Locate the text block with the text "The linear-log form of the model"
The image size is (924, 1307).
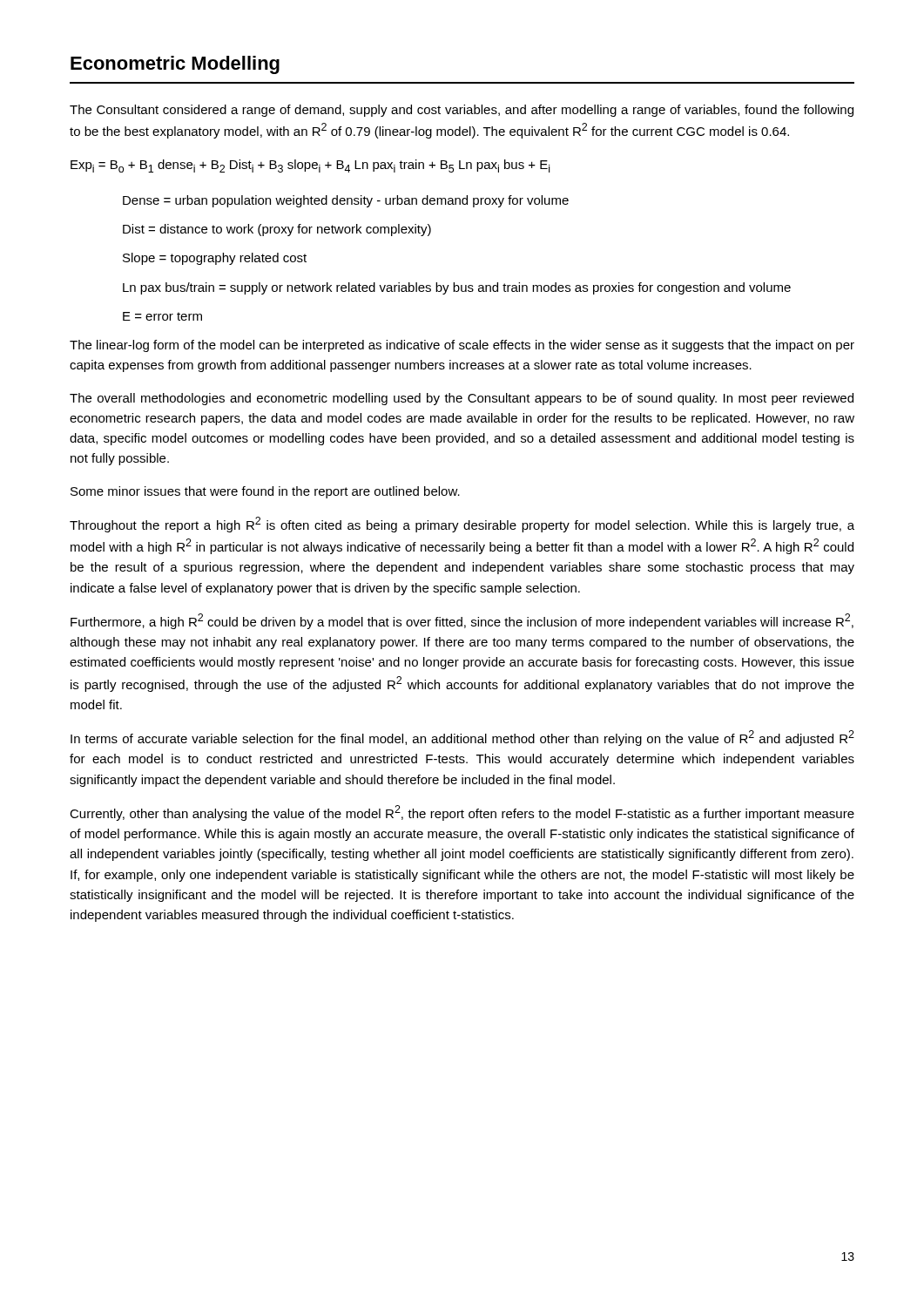(462, 355)
